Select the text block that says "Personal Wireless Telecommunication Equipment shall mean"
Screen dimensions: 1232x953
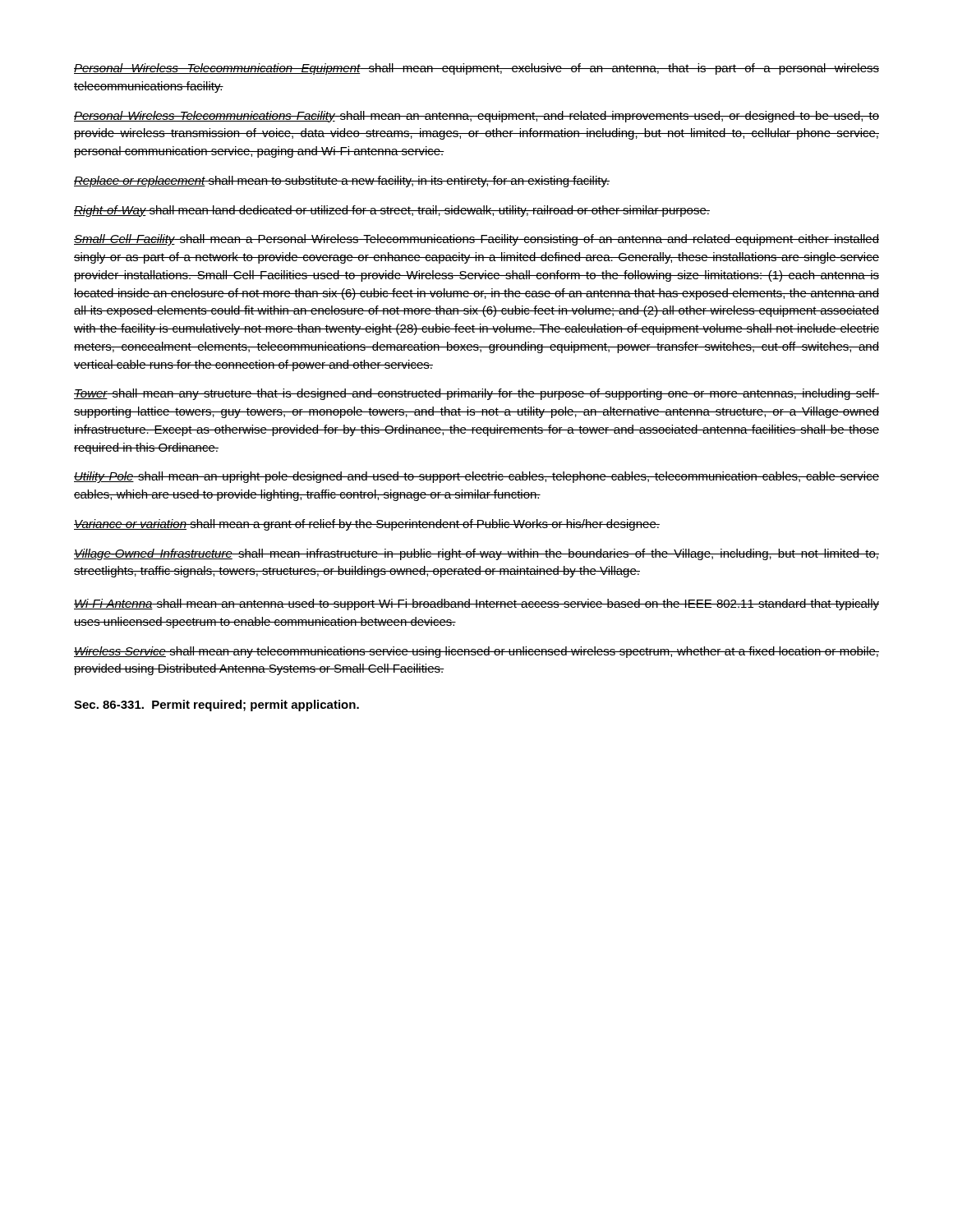pos(476,77)
